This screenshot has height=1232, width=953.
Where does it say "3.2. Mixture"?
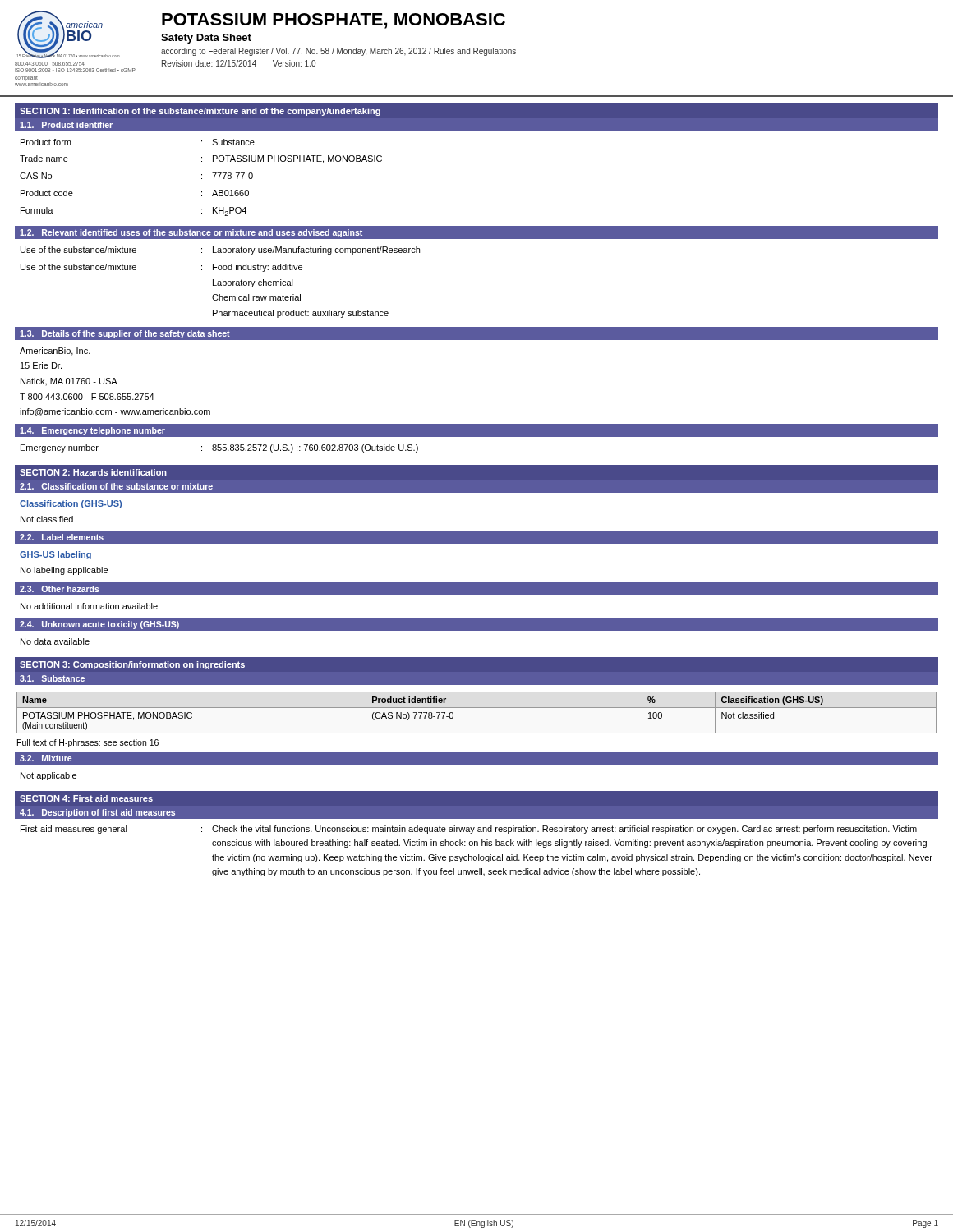[x=46, y=758]
